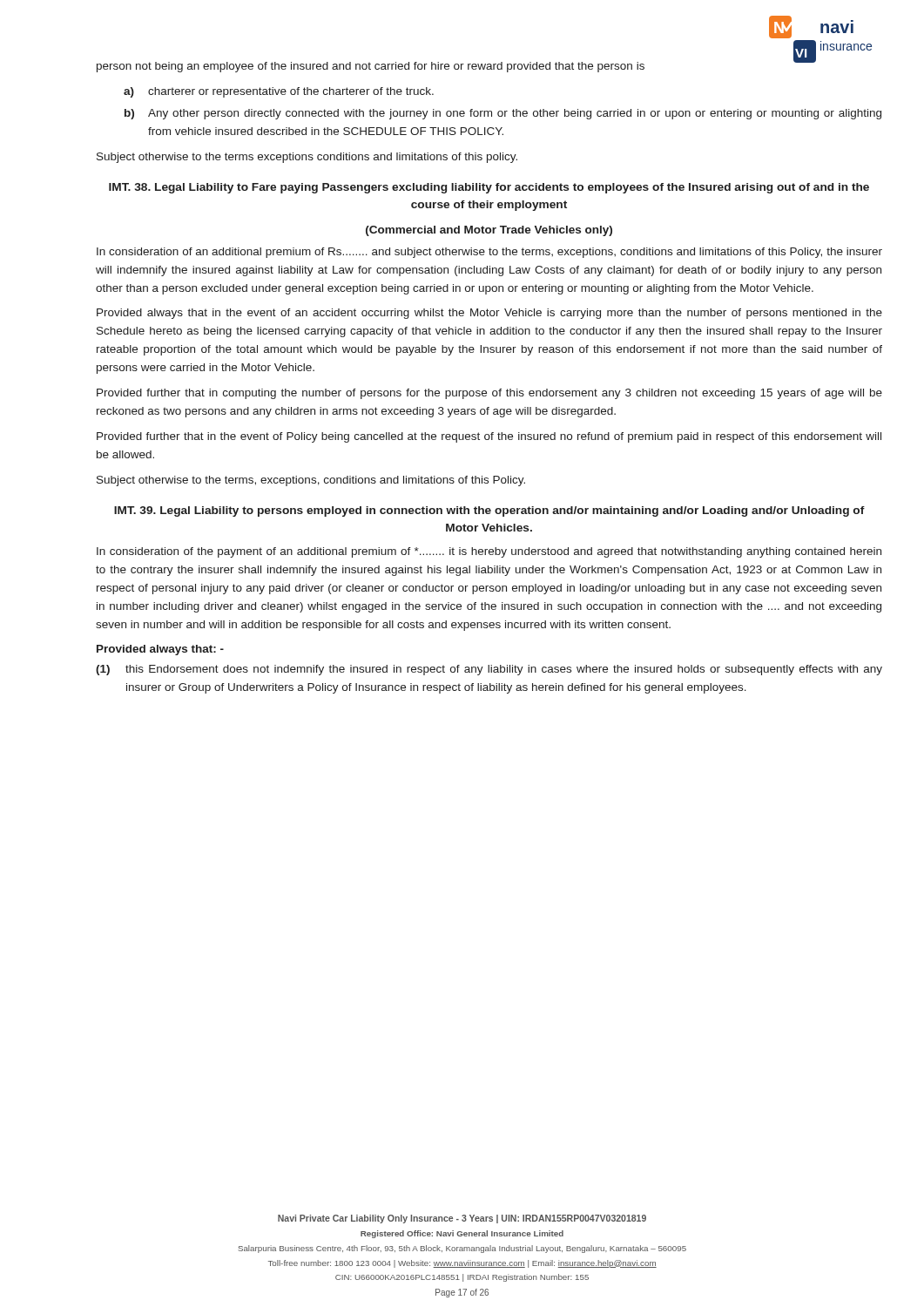The height and width of the screenshot is (1307, 924).
Task: Select the region starting "(1) this Endorsement does not indemnify"
Action: 489,679
